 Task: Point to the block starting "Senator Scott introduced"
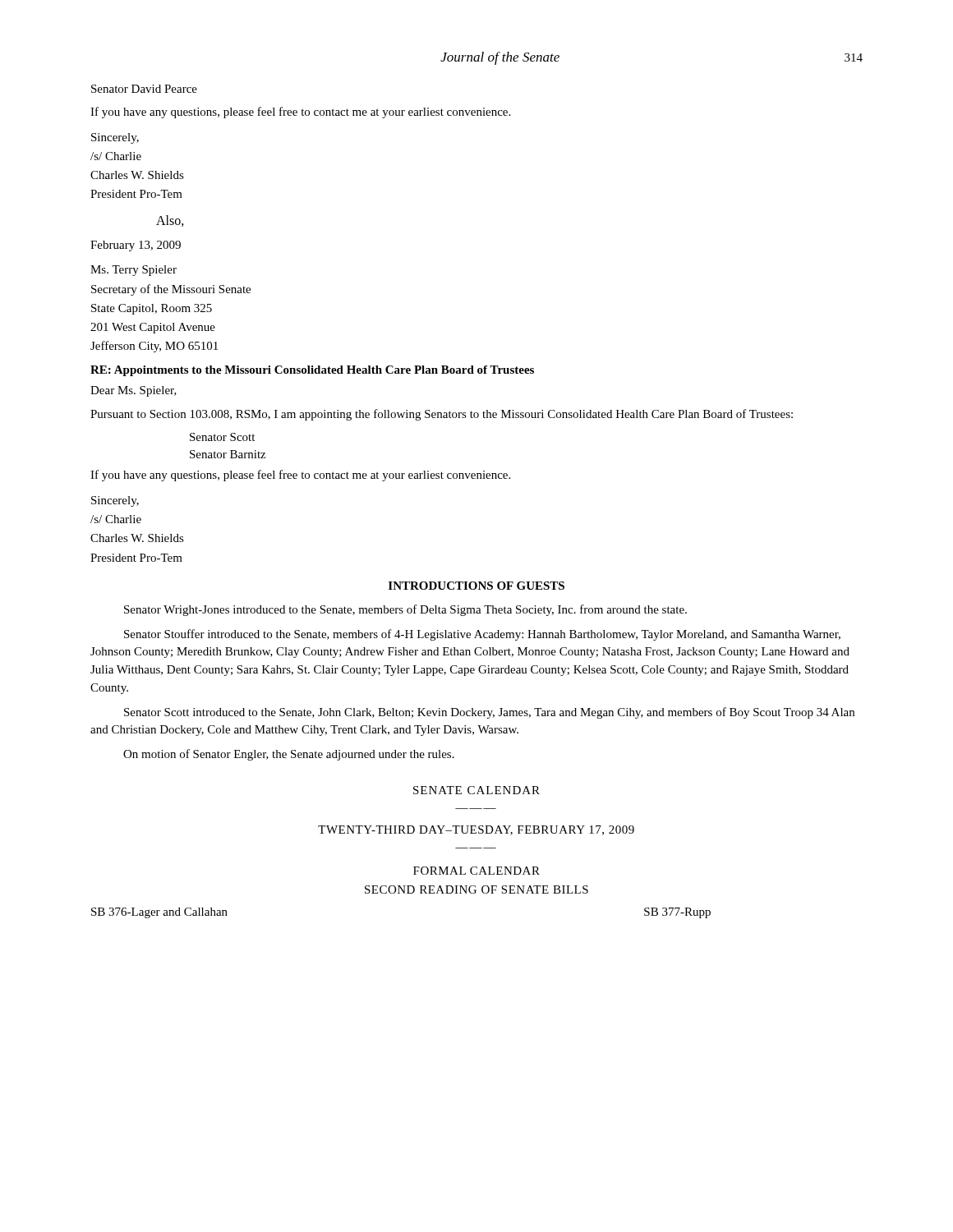pos(473,721)
